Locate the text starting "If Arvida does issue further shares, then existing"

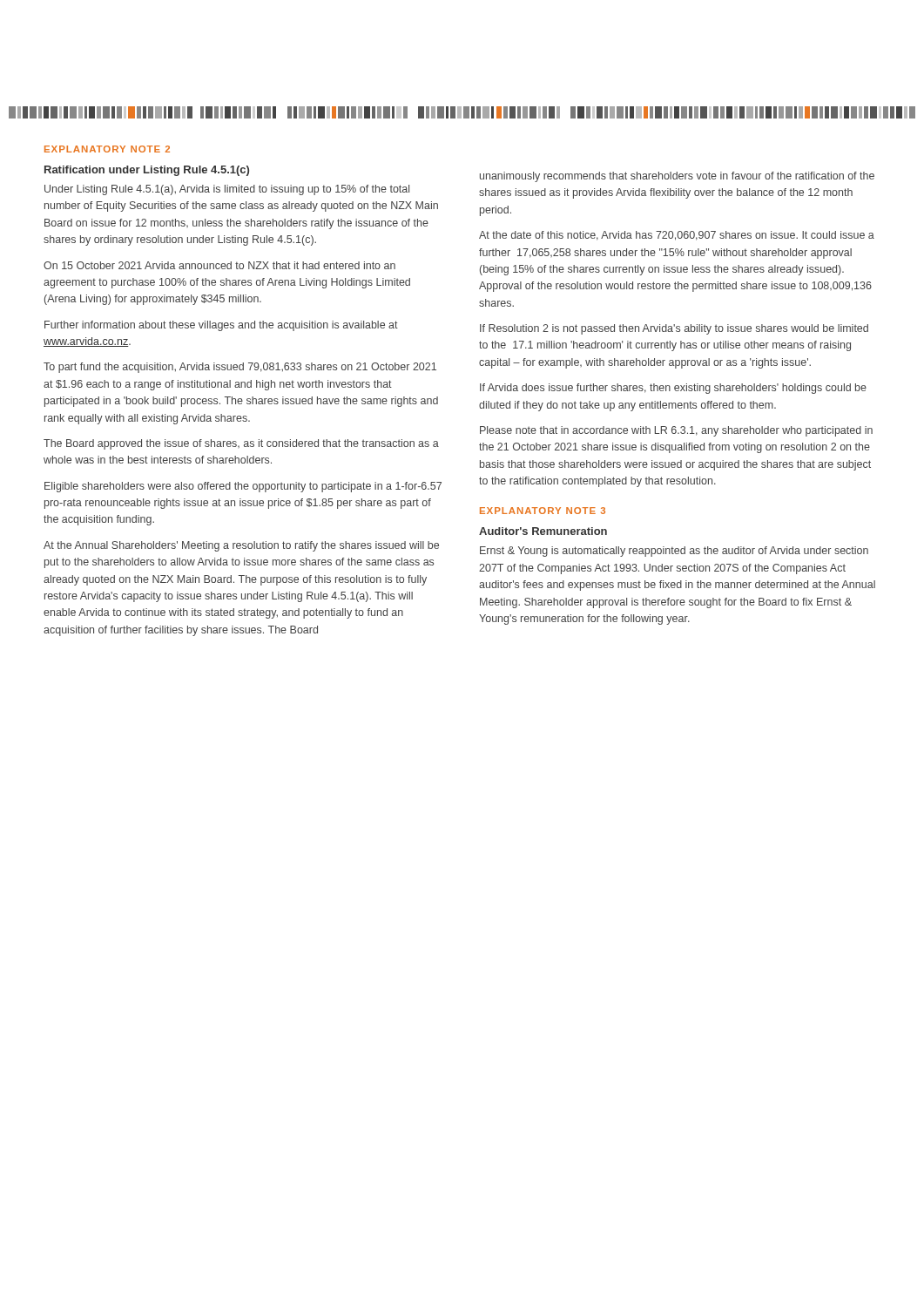673,396
